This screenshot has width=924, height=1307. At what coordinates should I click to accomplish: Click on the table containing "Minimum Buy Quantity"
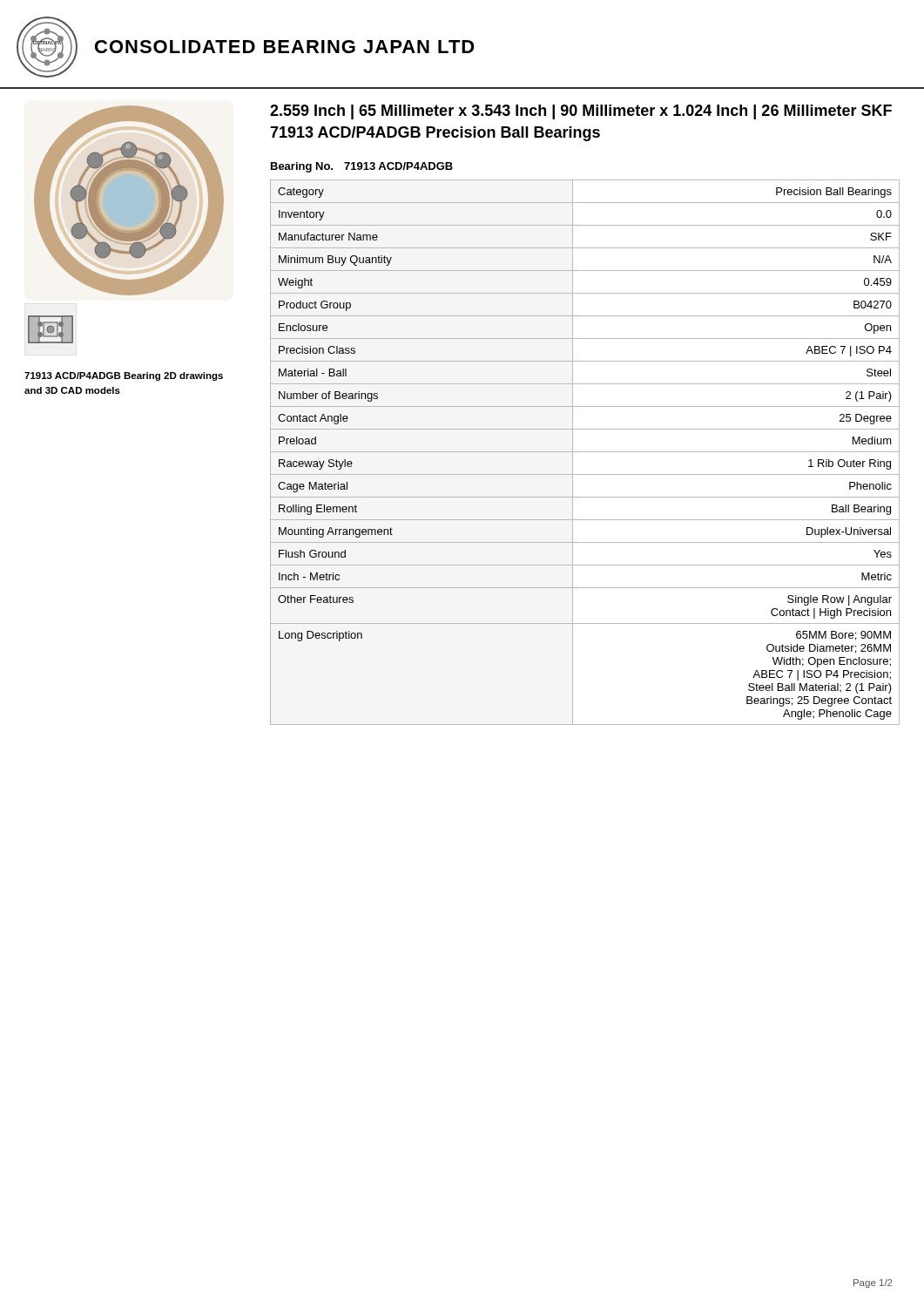585,453
